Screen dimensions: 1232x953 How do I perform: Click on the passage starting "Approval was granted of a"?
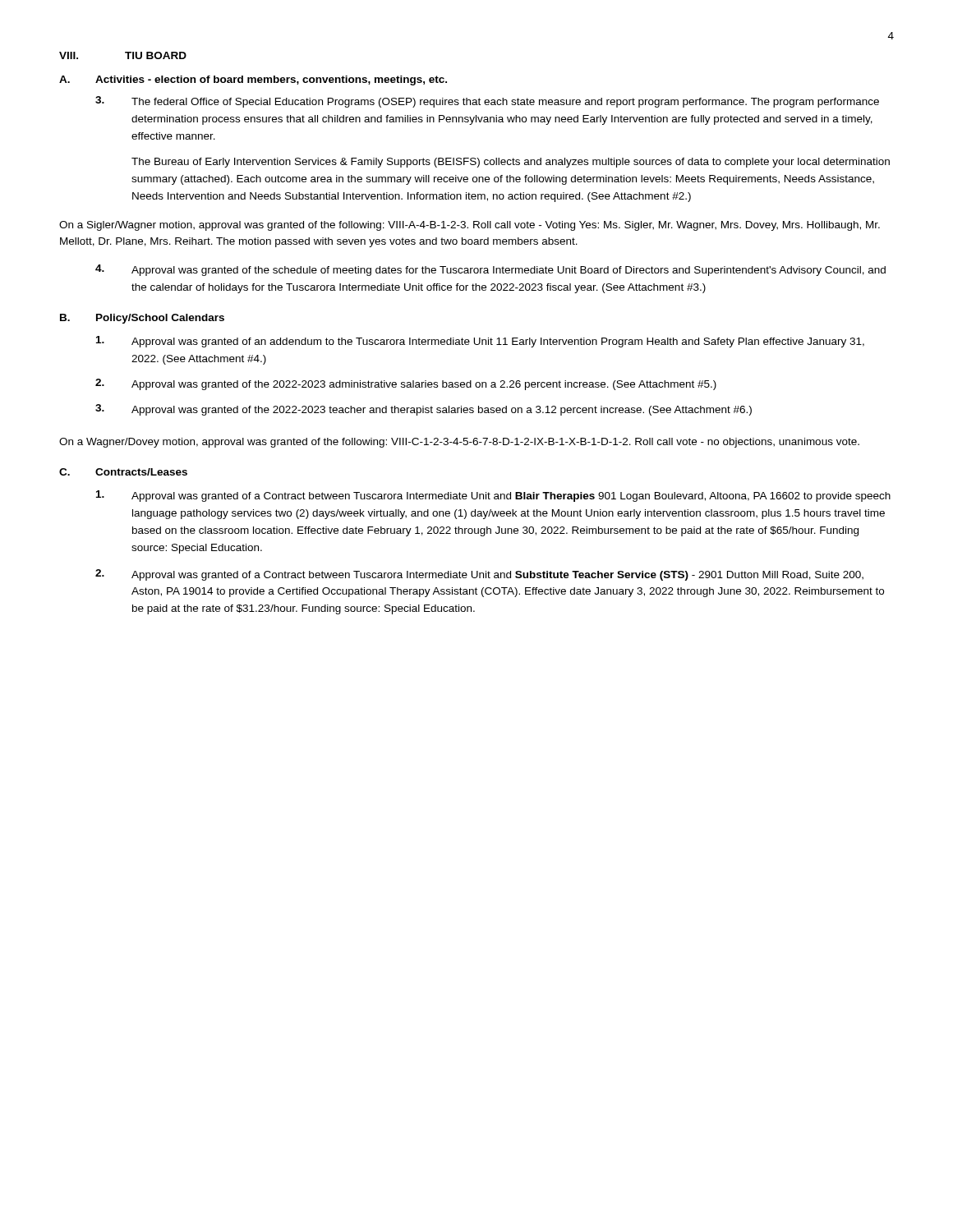click(x=476, y=522)
